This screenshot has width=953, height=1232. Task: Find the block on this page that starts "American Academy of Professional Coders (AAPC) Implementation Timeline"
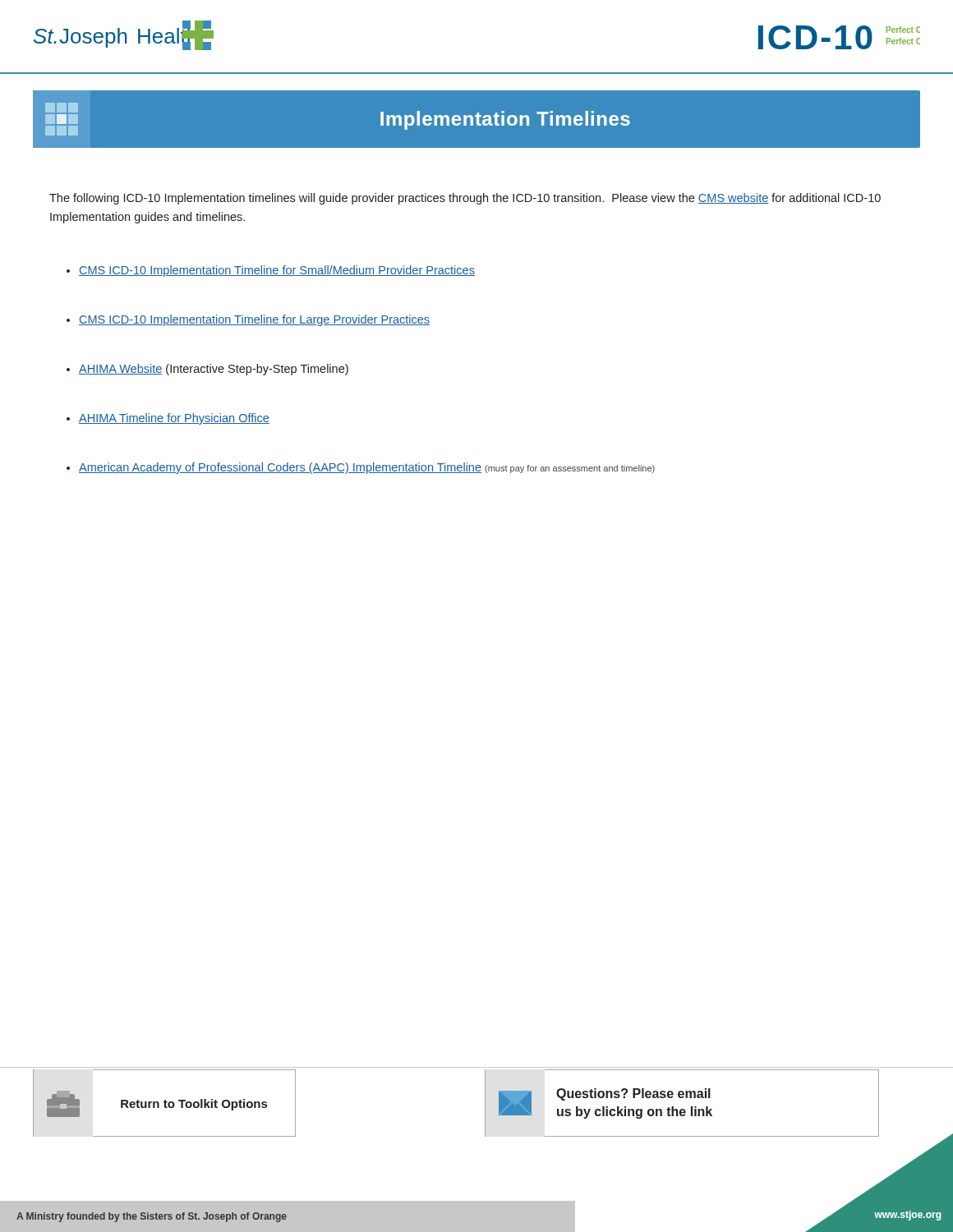click(x=468, y=468)
